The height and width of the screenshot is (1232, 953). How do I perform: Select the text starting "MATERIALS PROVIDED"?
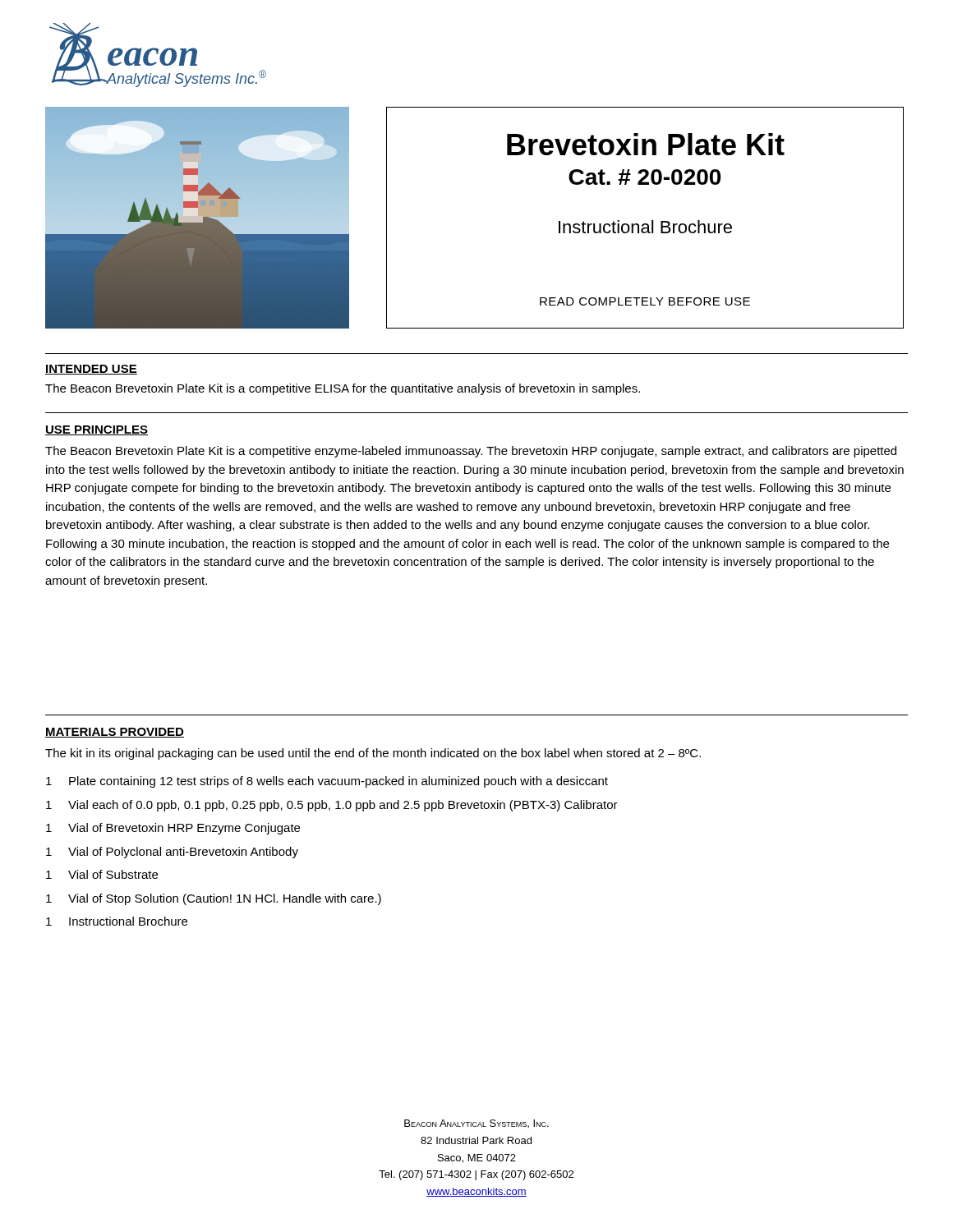pyautogui.click(x=115, y=731)
